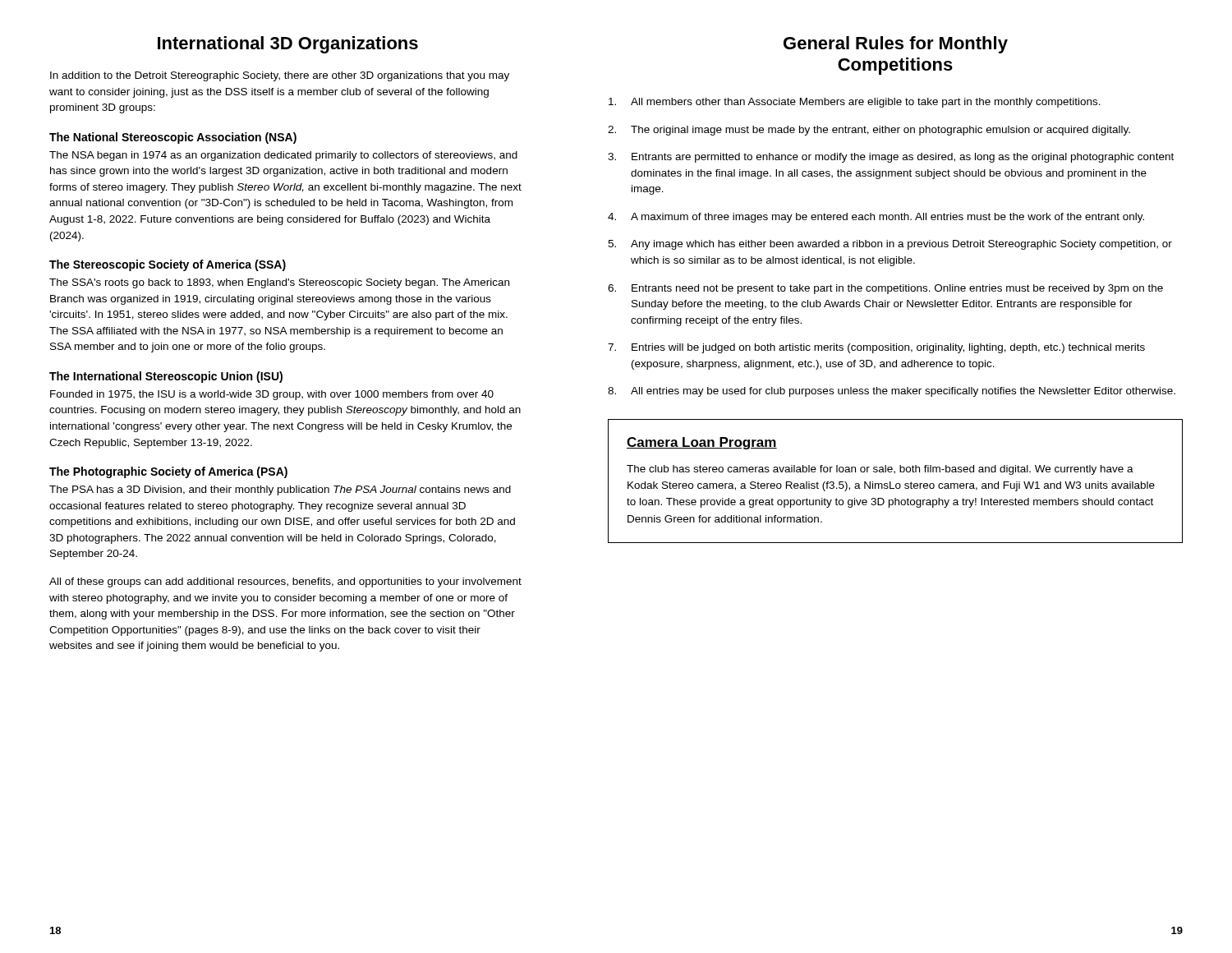1232x953 pixels.
Task: Select the text block starting "In addition to the Detroit"
Action: click(279, 91)
